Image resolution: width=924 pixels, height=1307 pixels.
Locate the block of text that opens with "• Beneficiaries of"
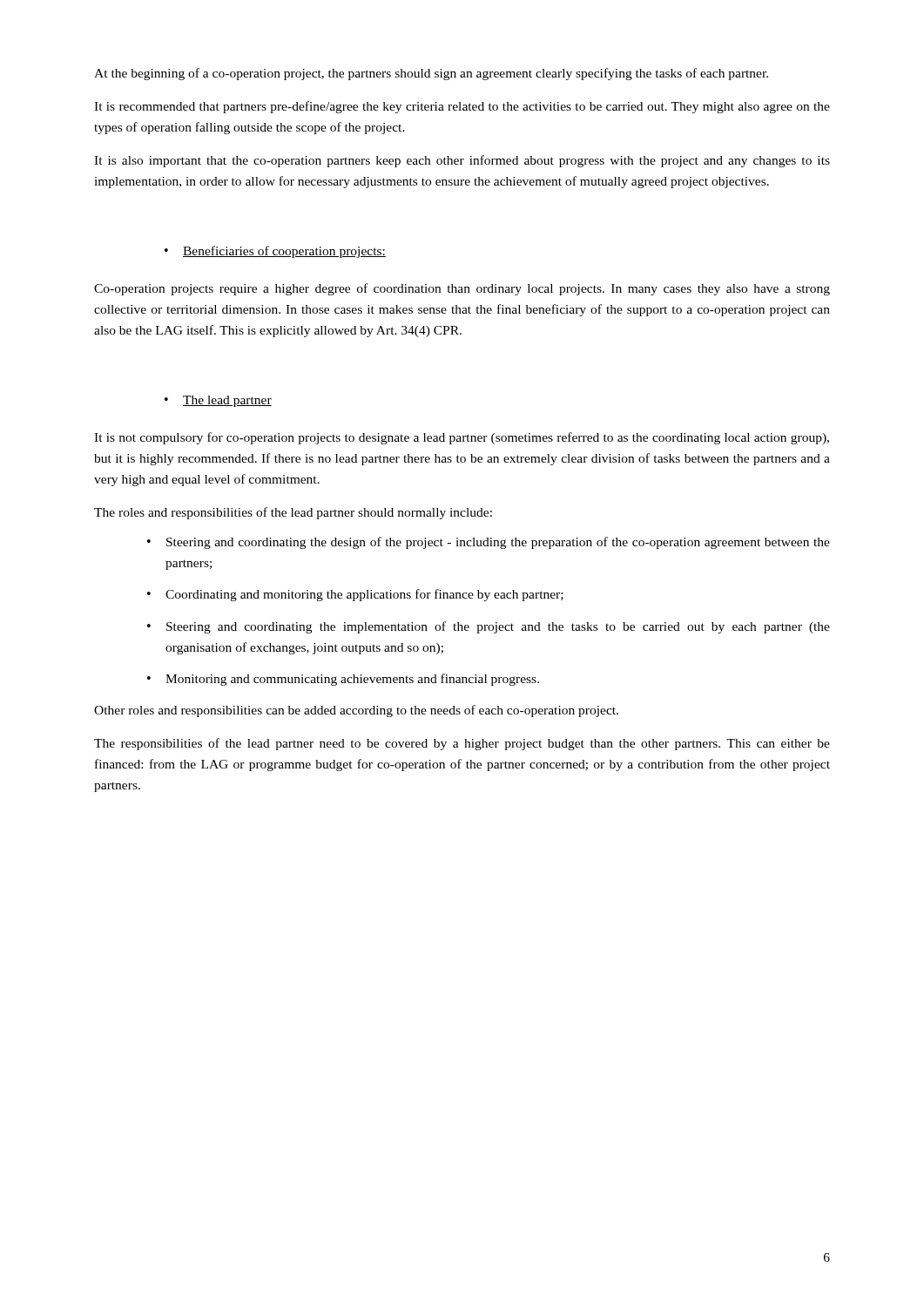[x=275, y=251]
